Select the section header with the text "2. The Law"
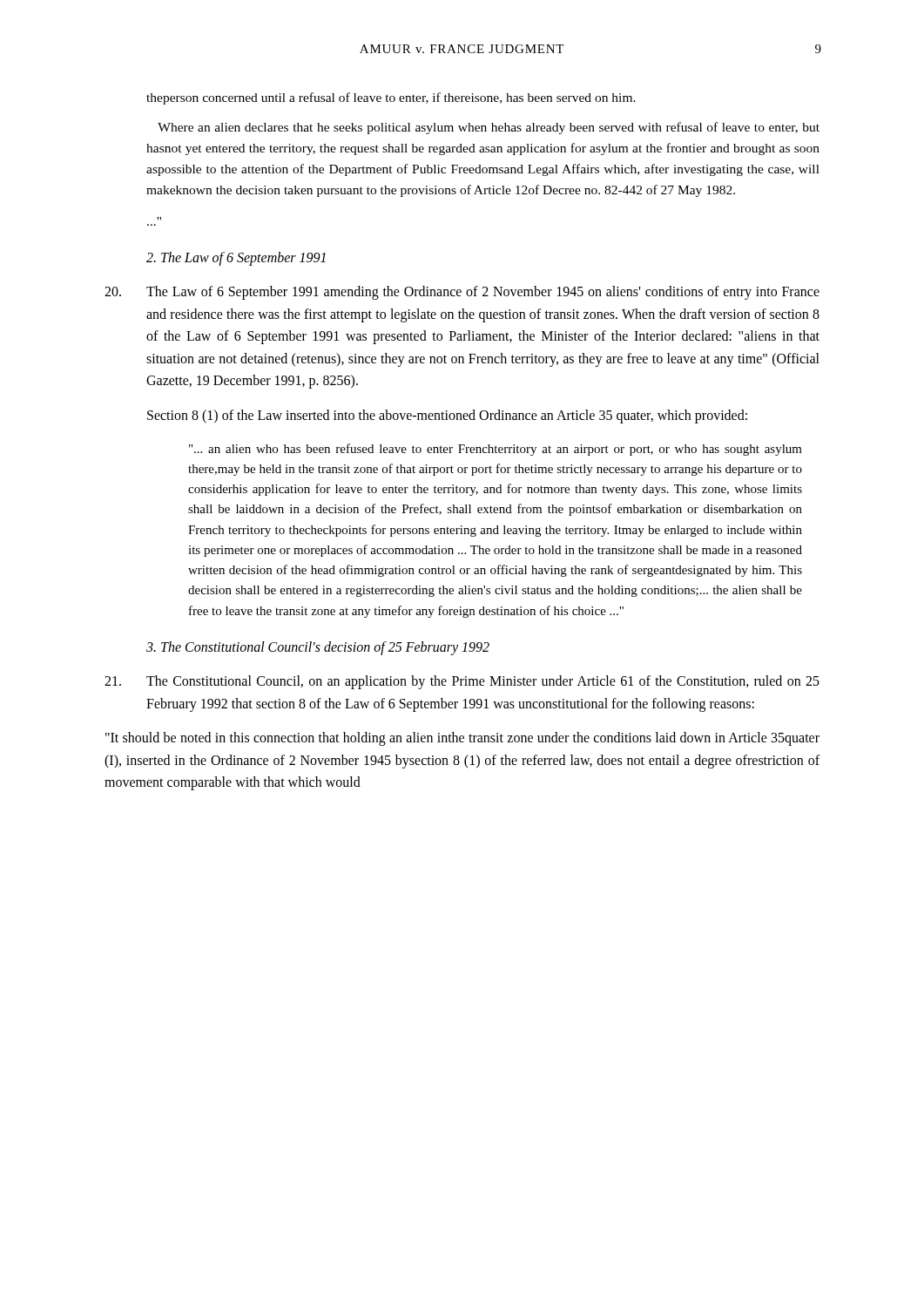The width and height of the screenshot is (924, 1307). click(237, 258)
